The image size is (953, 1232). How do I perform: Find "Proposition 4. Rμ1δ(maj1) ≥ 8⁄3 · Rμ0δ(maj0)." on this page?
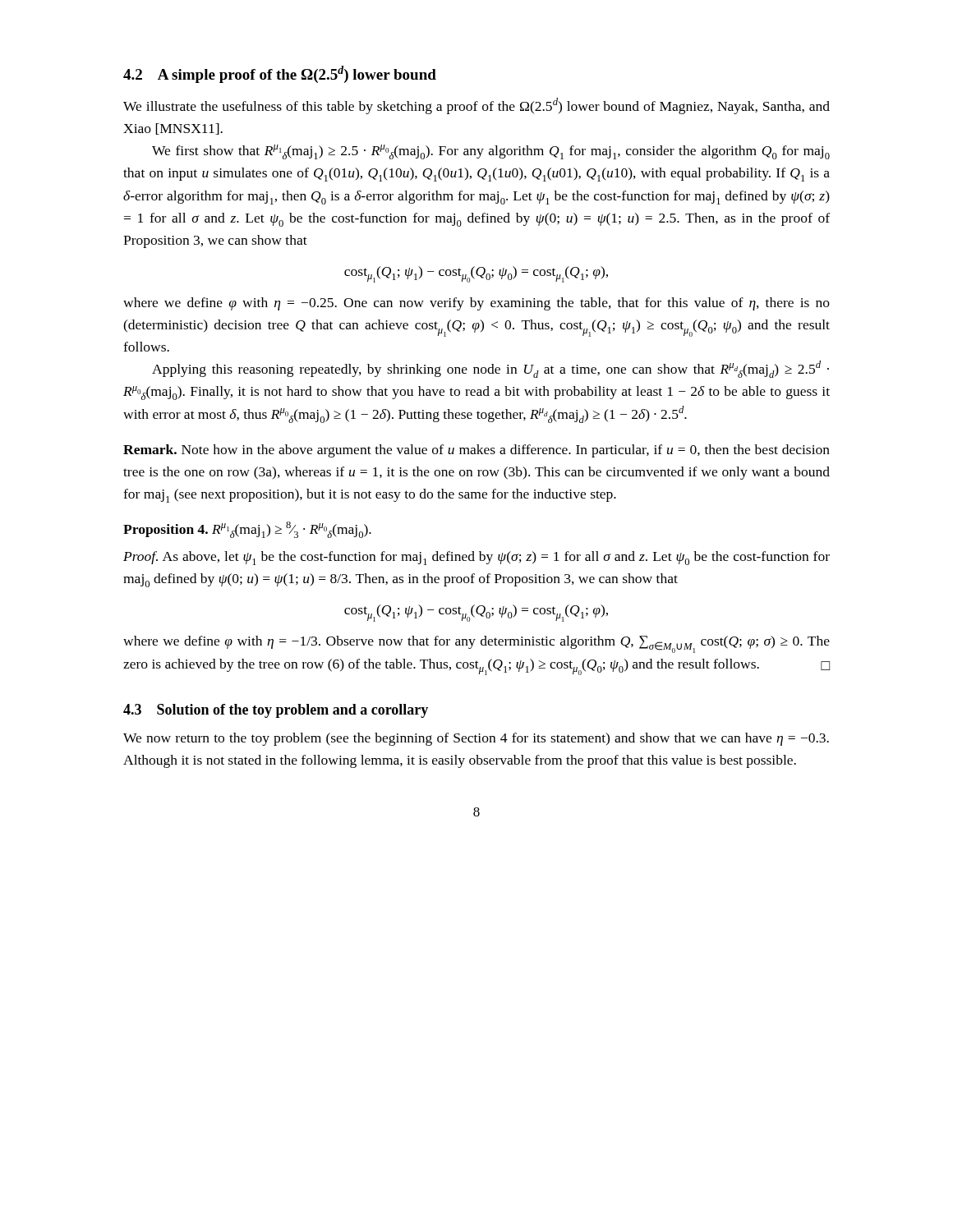[x=248, y=530]
